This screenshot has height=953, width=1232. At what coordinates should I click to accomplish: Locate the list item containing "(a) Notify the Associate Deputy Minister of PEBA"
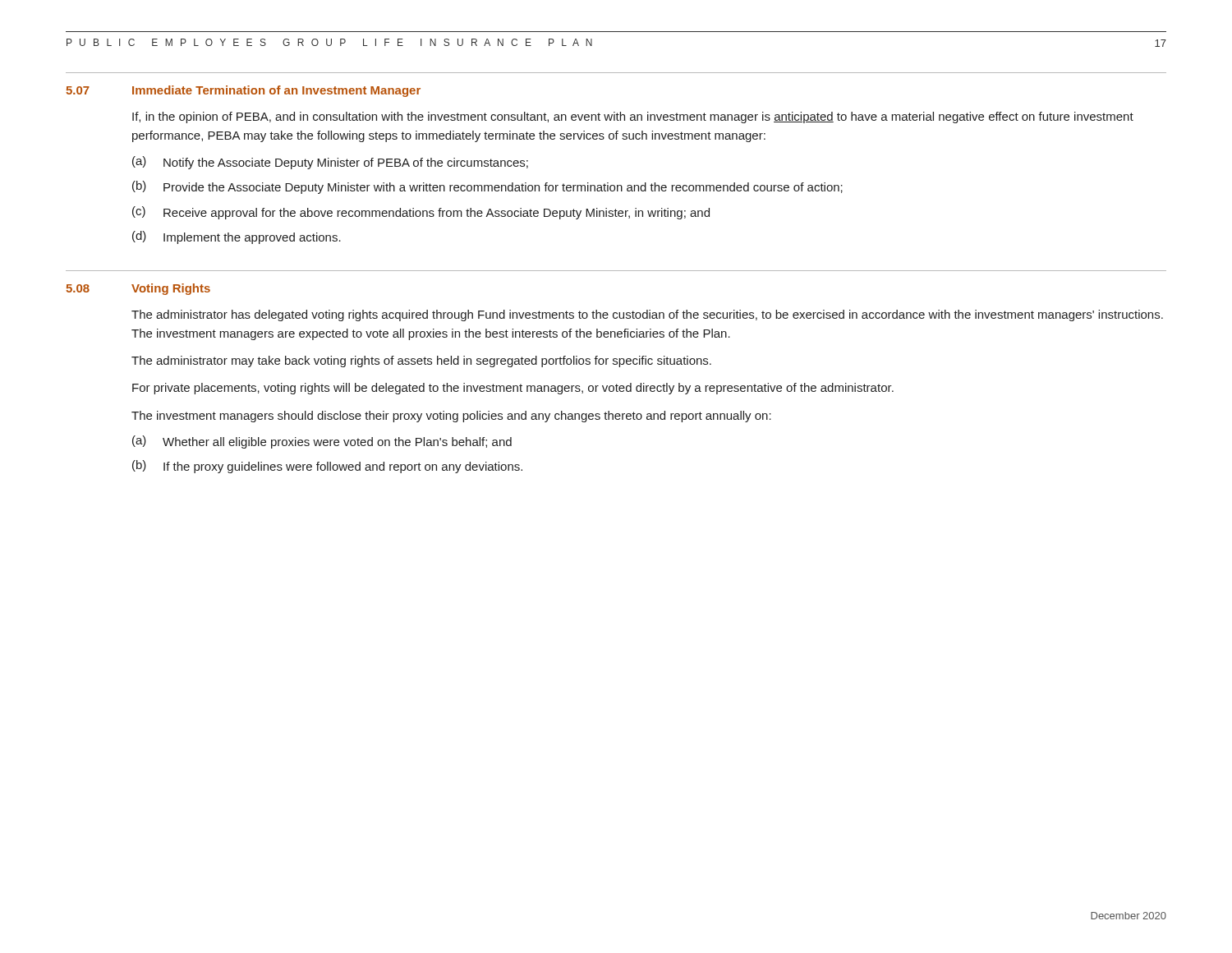330,162
